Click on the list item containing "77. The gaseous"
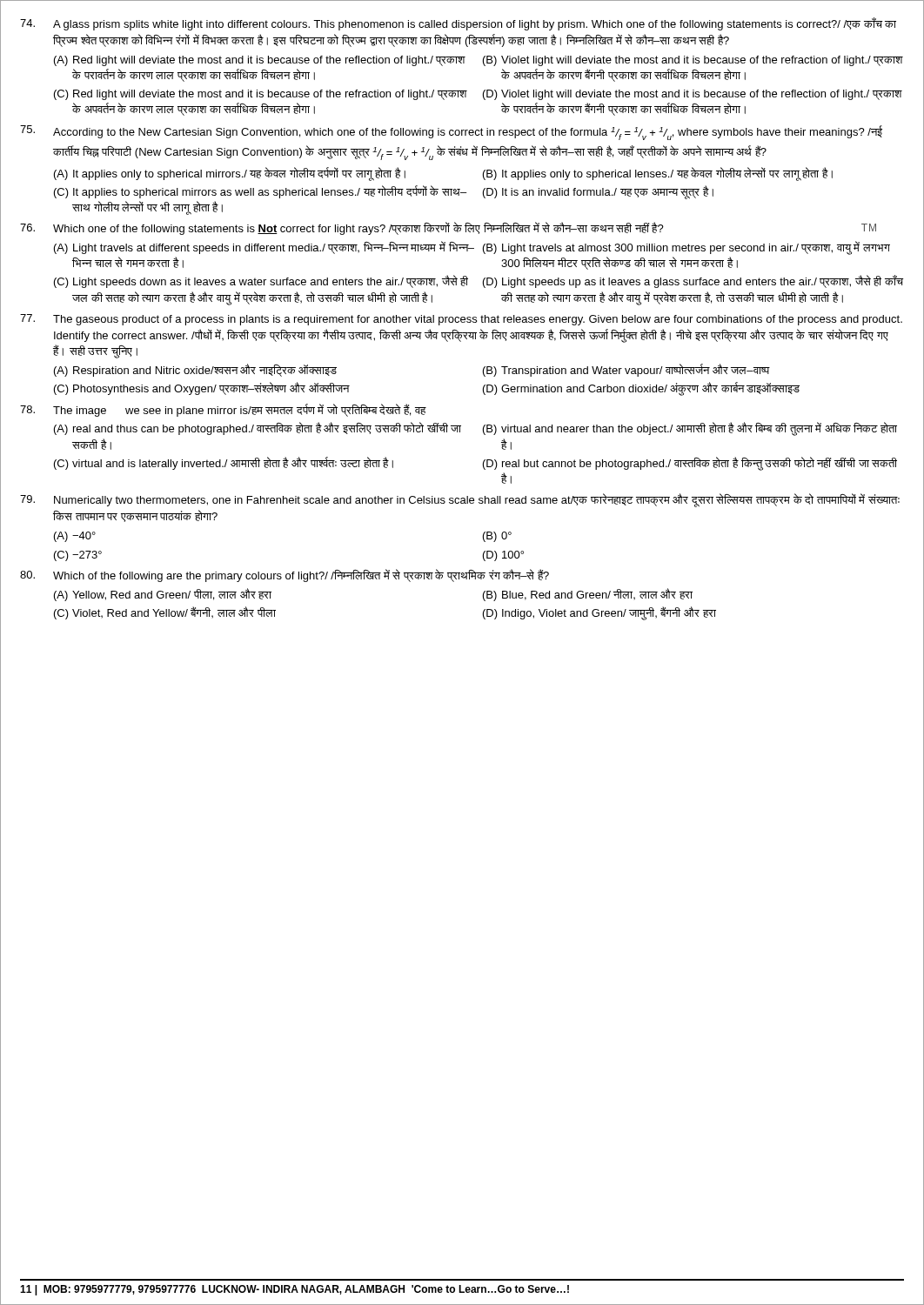 pos(461,320)
